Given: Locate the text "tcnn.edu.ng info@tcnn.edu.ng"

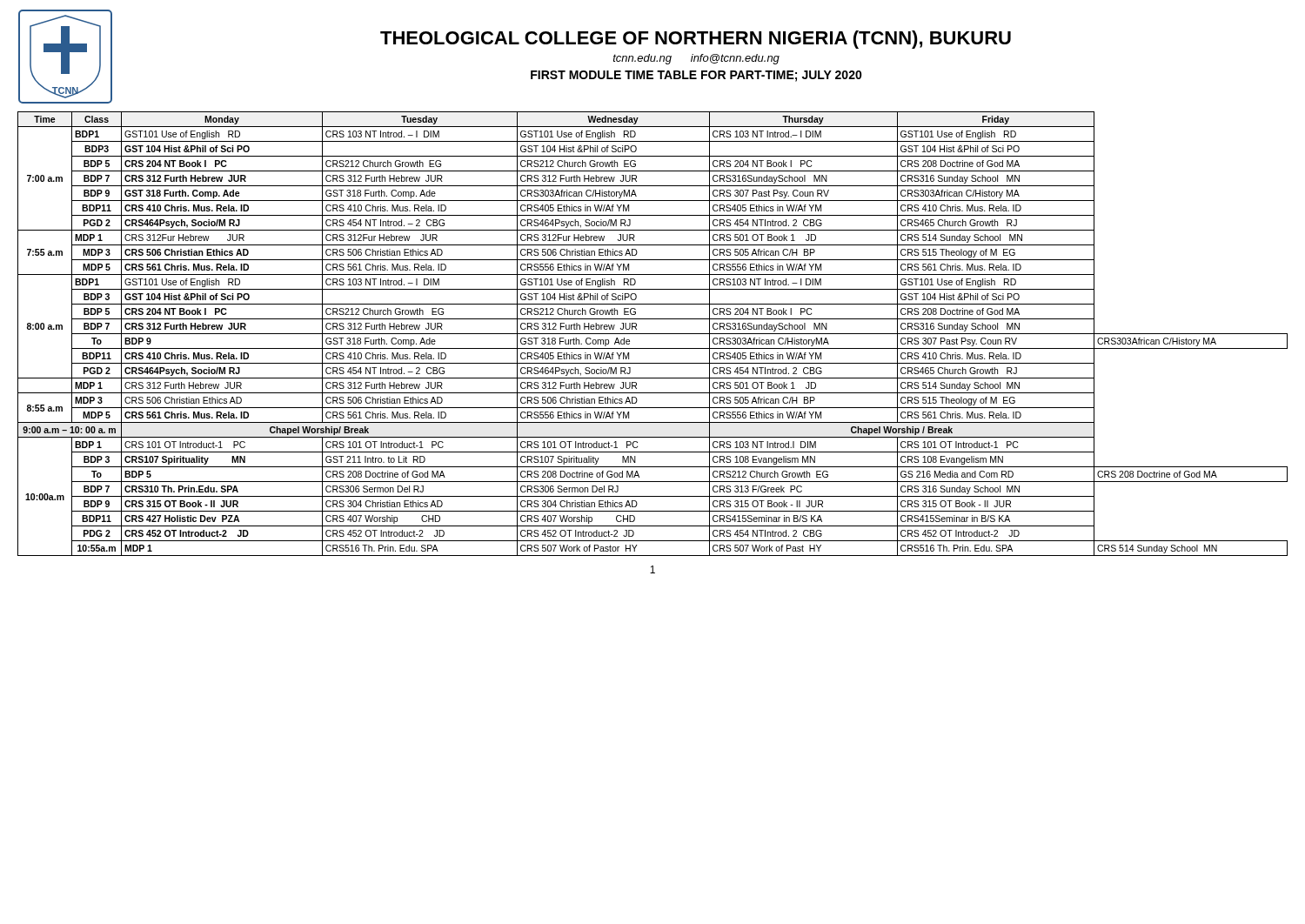Looking at the screenshot, I should [696, 58].
